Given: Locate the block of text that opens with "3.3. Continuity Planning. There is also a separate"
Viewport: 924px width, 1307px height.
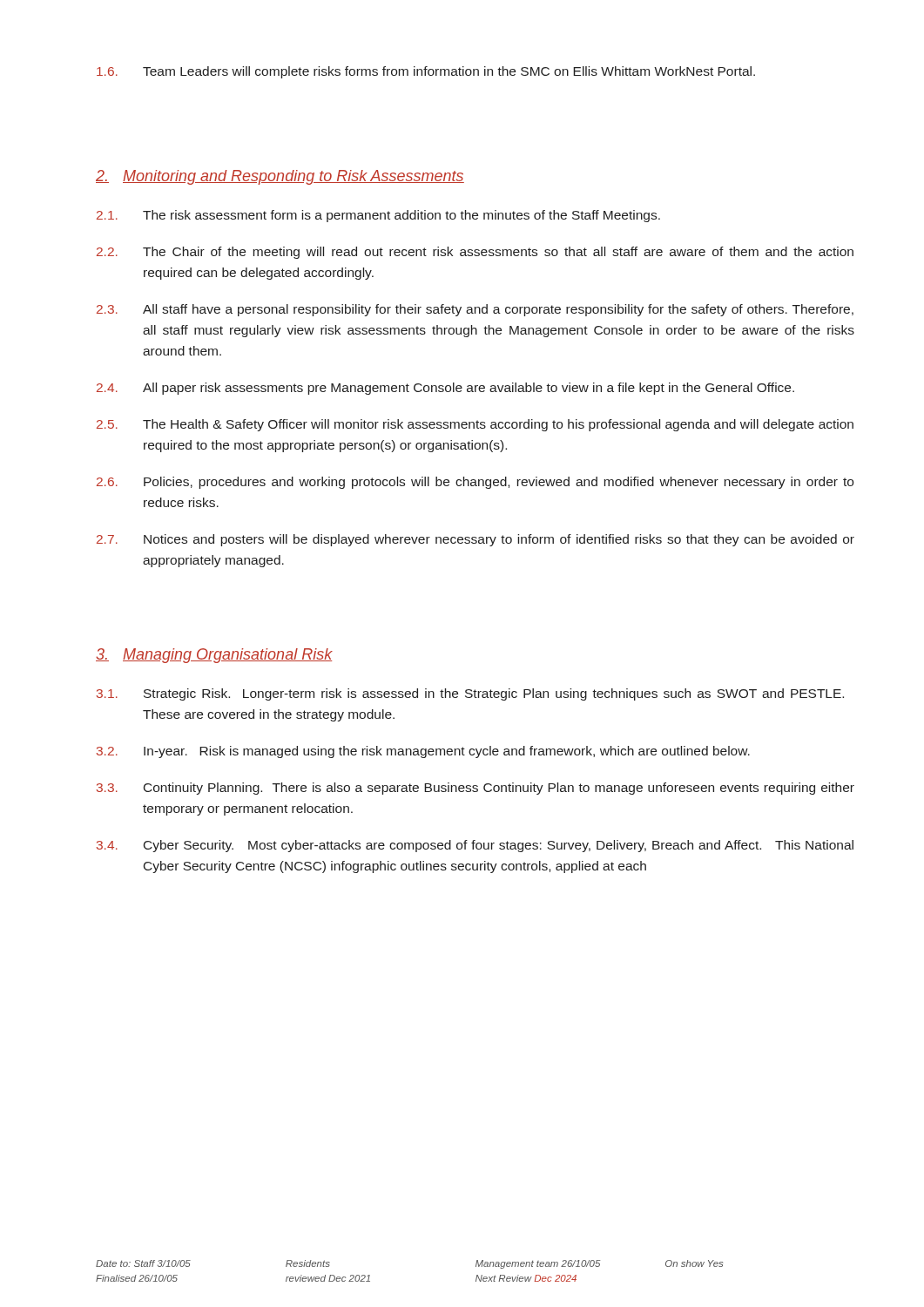Looking at the screenshot, I should [x=475, y=798].
